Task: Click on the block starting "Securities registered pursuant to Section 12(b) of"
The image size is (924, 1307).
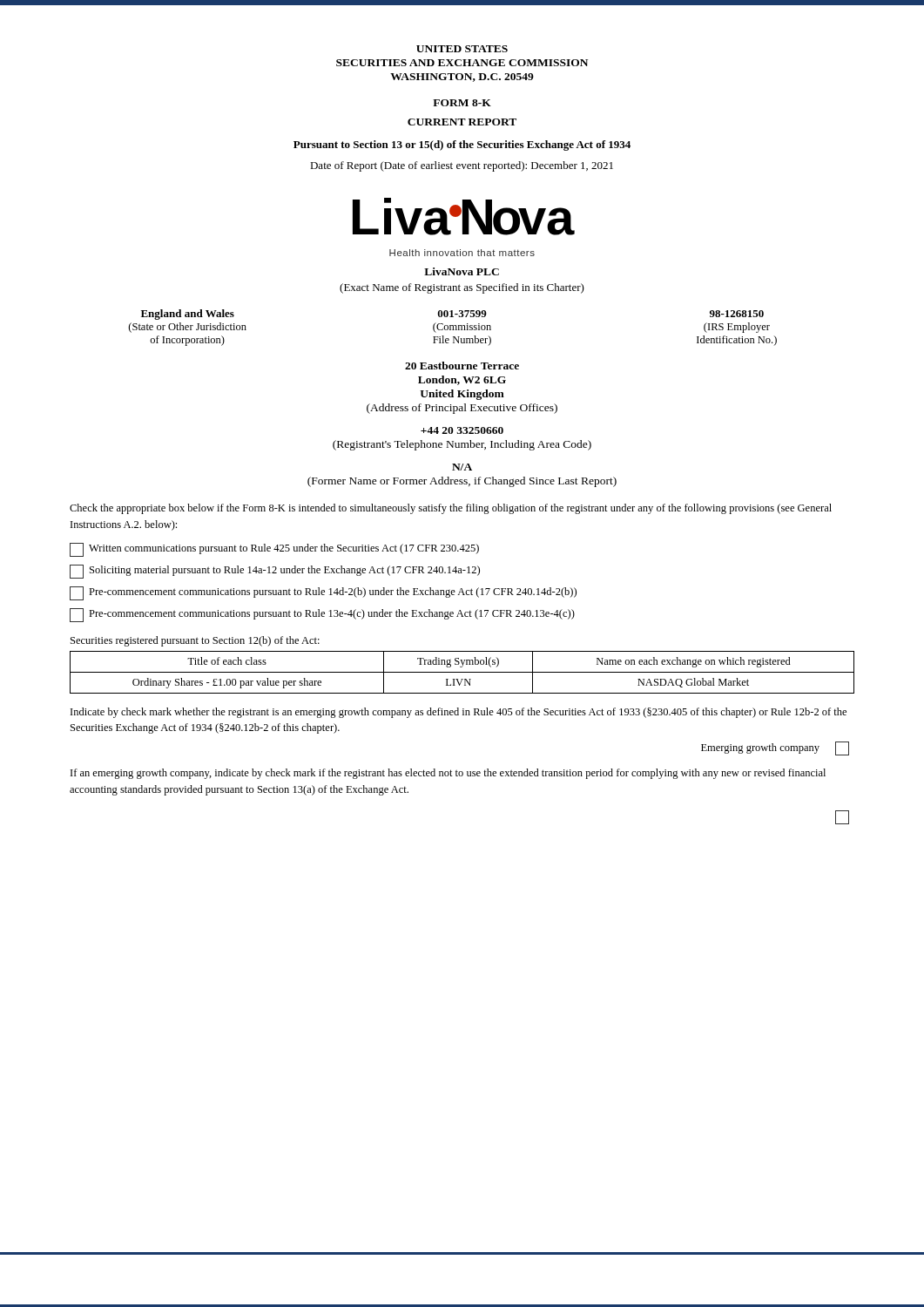Action: click(195, 640)
